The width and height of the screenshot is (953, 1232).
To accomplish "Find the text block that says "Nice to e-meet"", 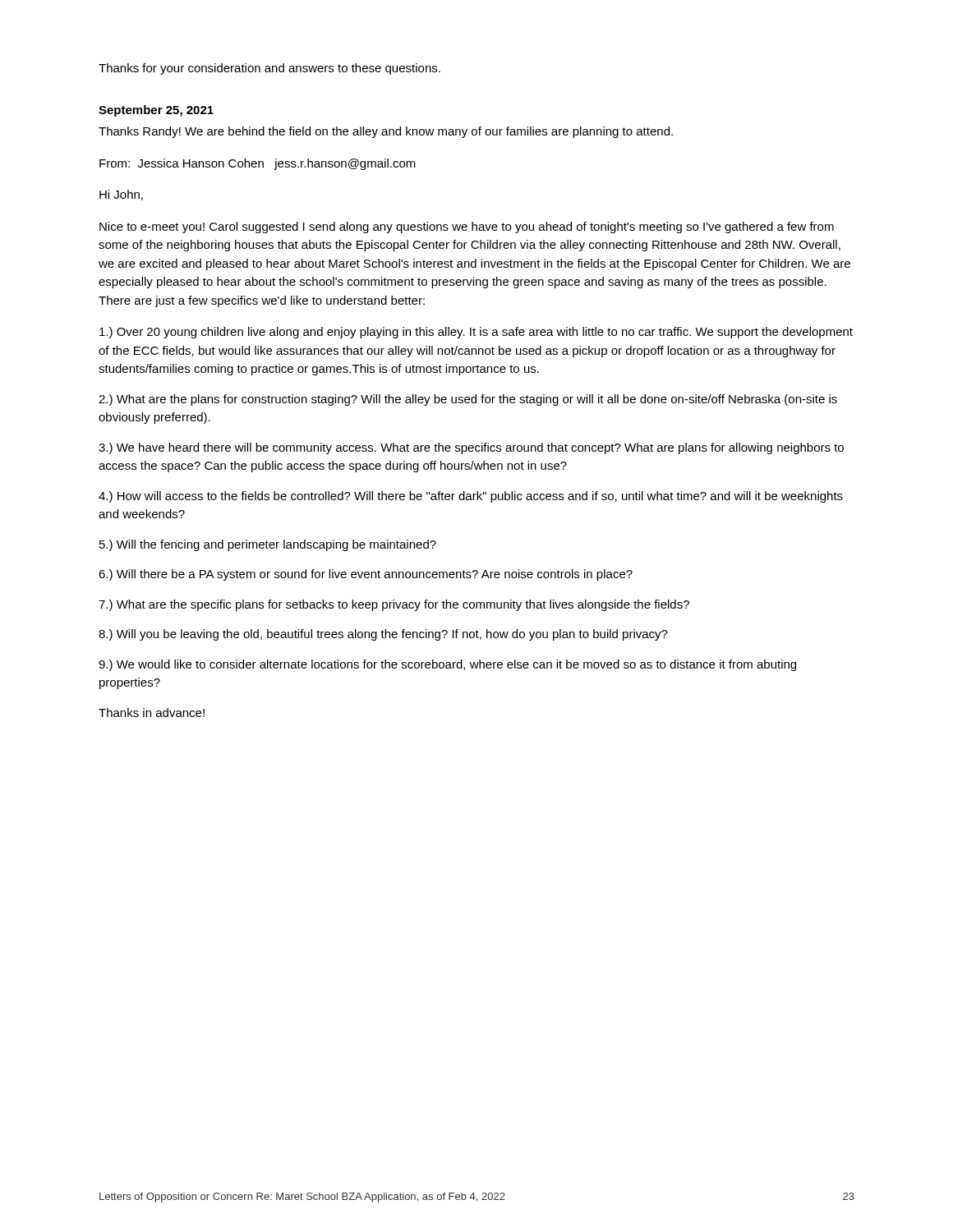I will point(475,263).
